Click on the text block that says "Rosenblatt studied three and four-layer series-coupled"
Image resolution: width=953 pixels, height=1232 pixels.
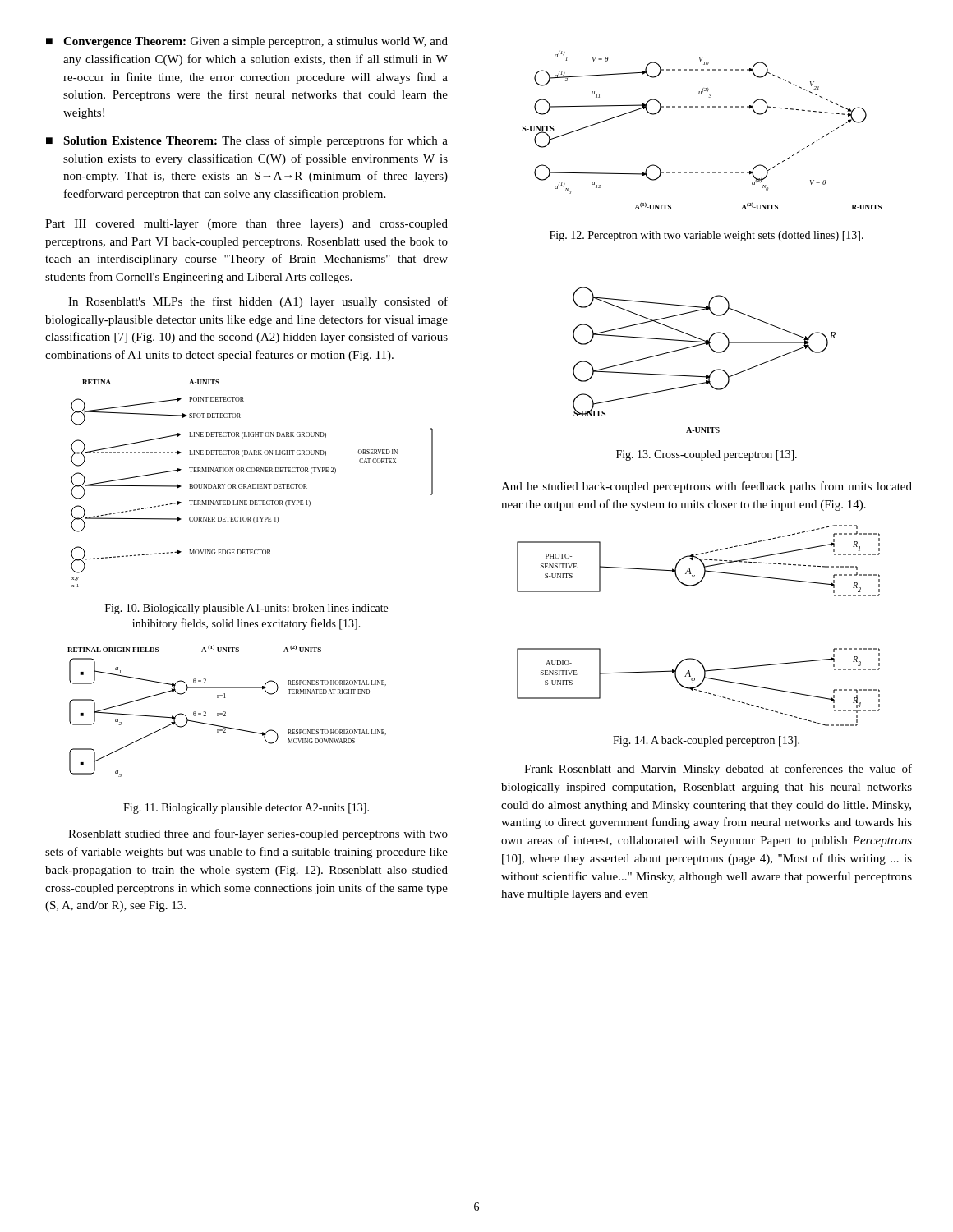(x=246, y=870)
